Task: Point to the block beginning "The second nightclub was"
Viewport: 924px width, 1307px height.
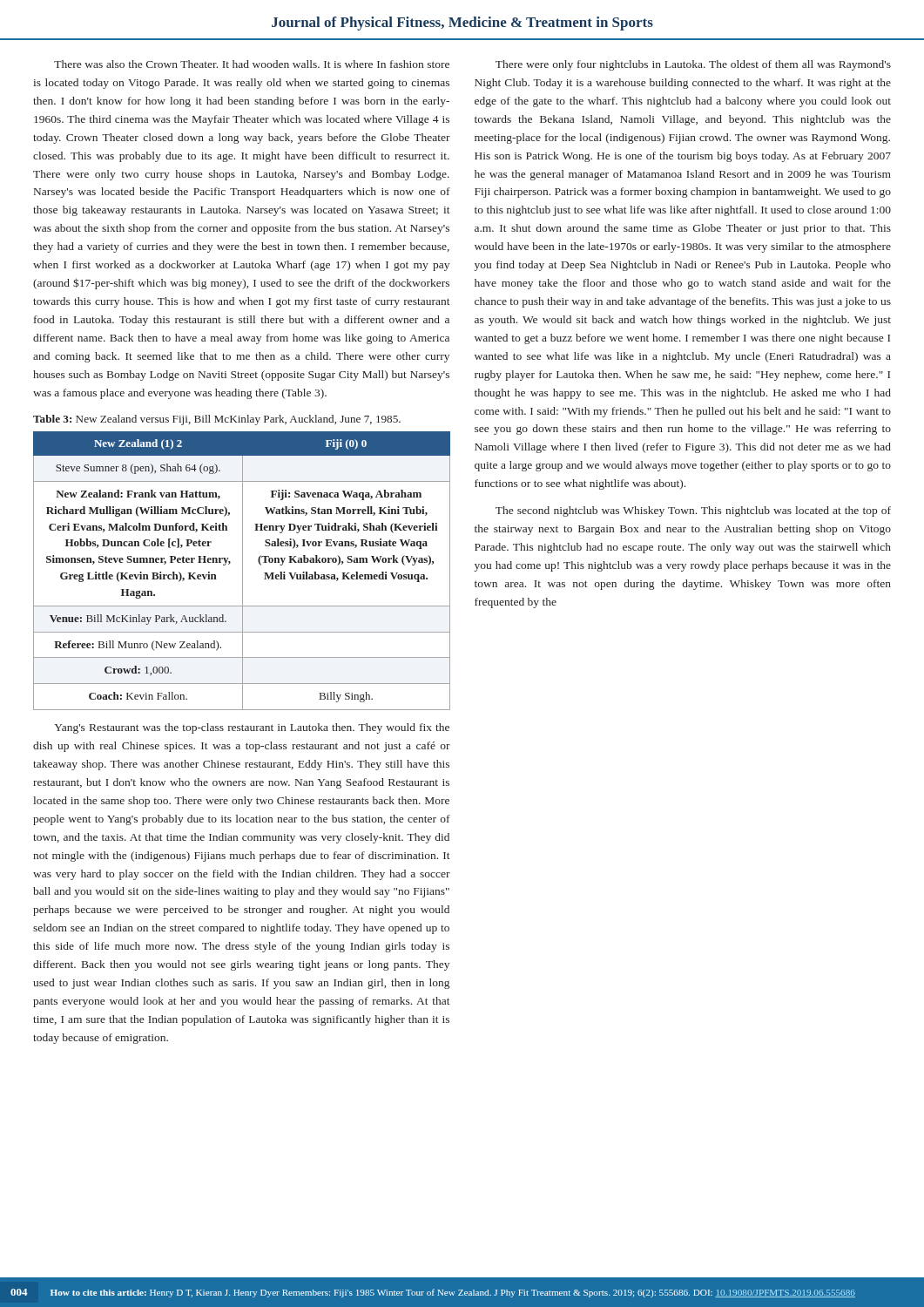Action: [683, 557]
